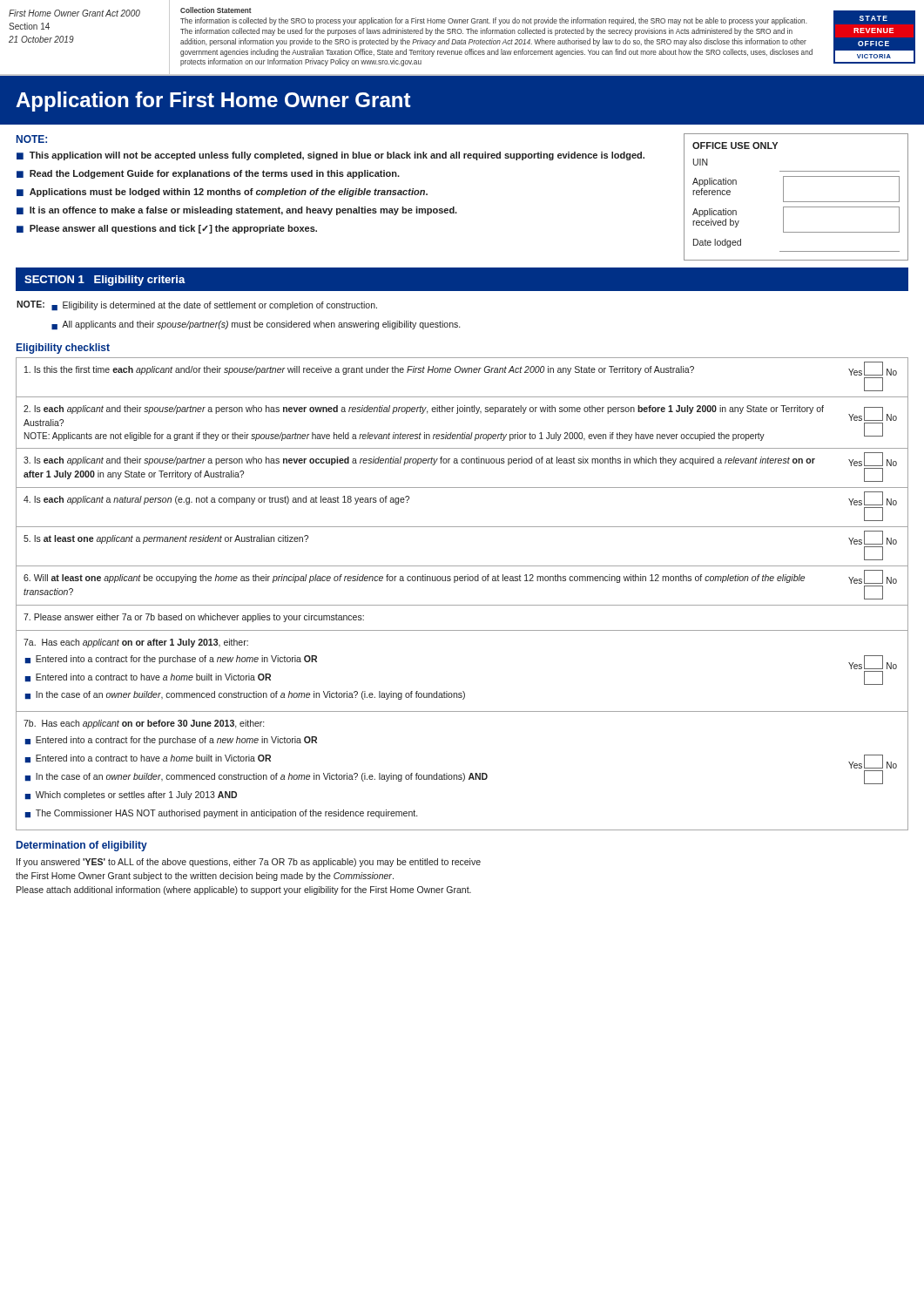
Task: Point to the passage starting "SECTION 1 Eligibility criteria"
Action: pos(105,280)
